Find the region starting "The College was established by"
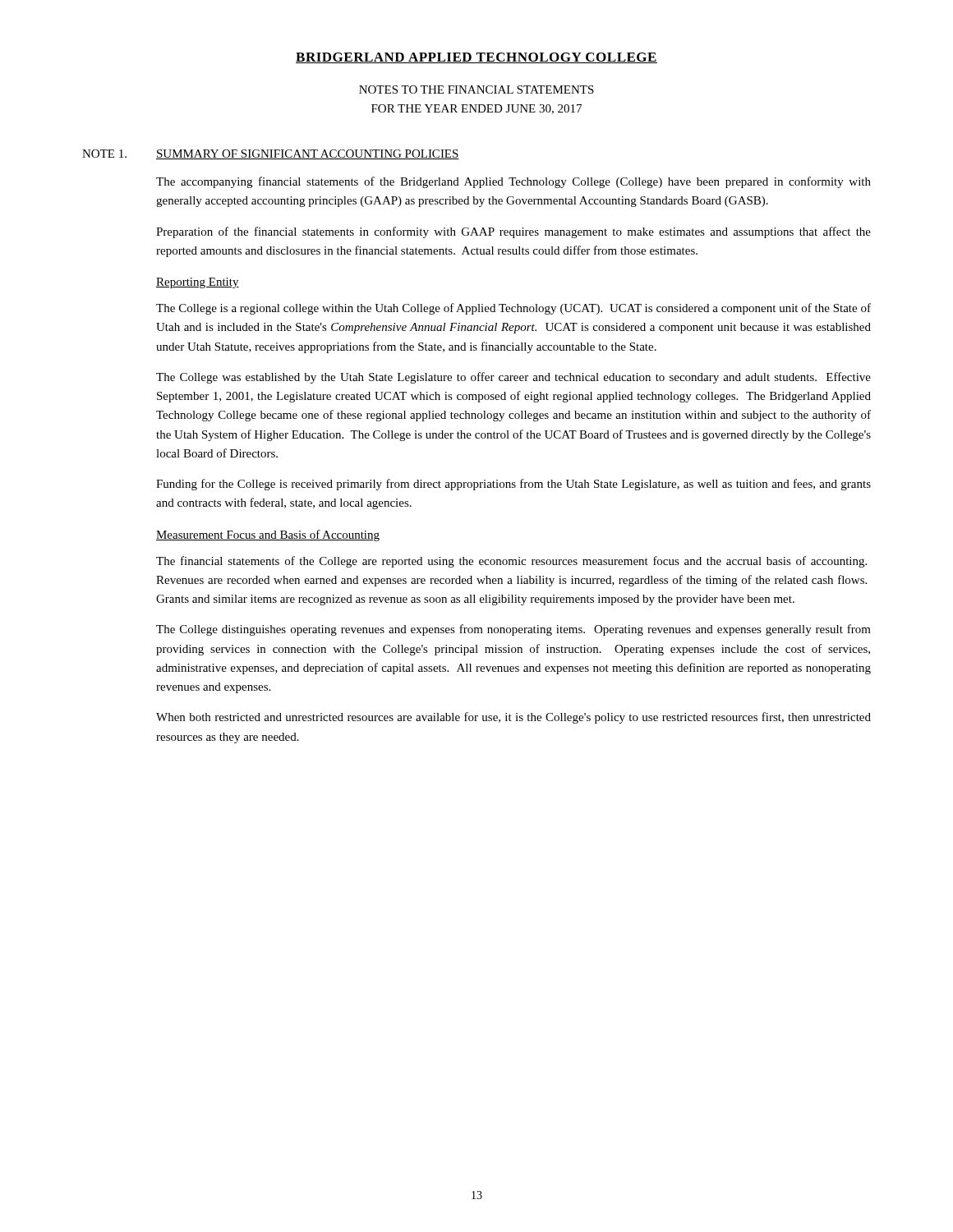This screenshot has height=1232, width=953. click(x=513, y=415)
